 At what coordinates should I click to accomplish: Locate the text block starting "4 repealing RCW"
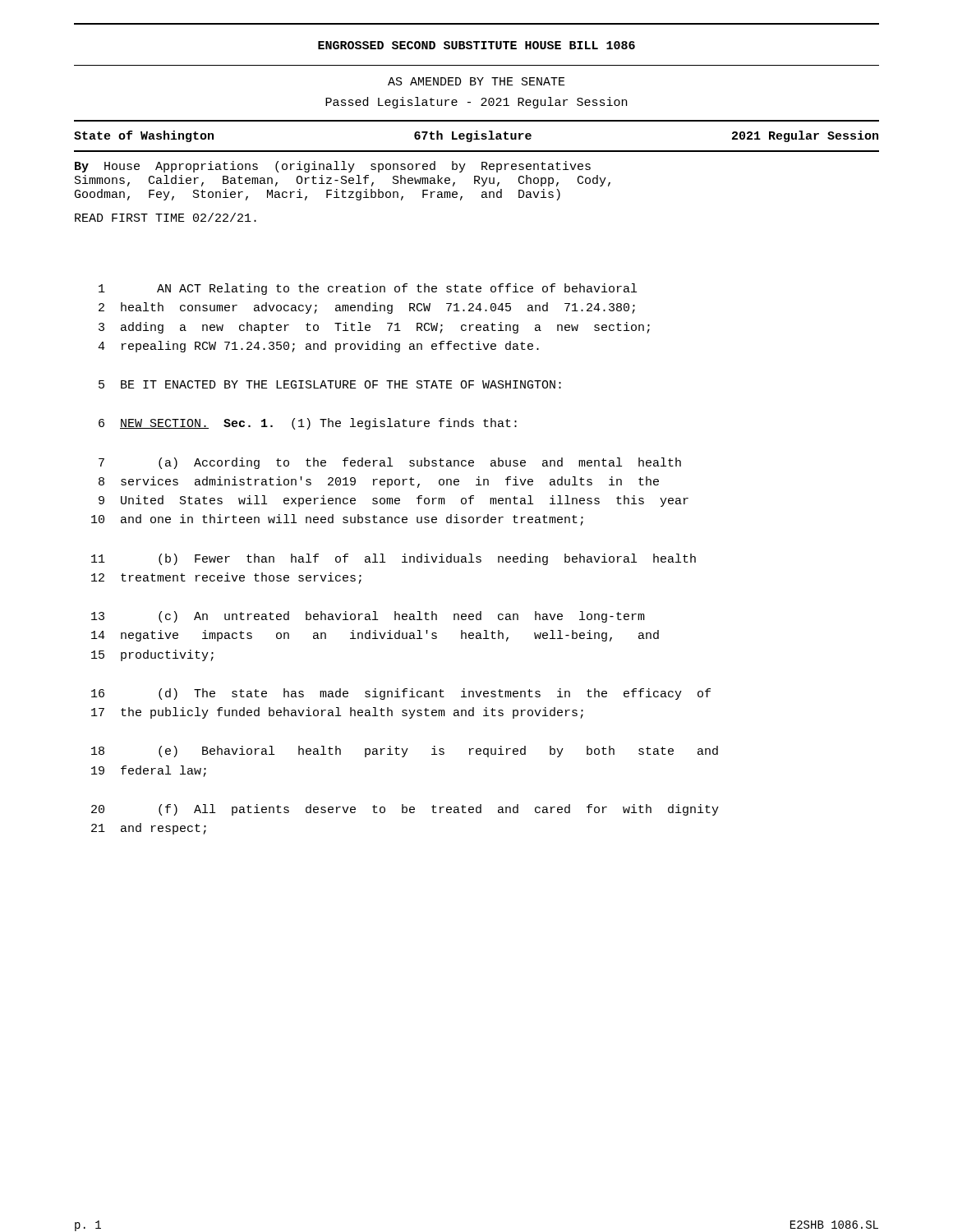pos(476,347)
